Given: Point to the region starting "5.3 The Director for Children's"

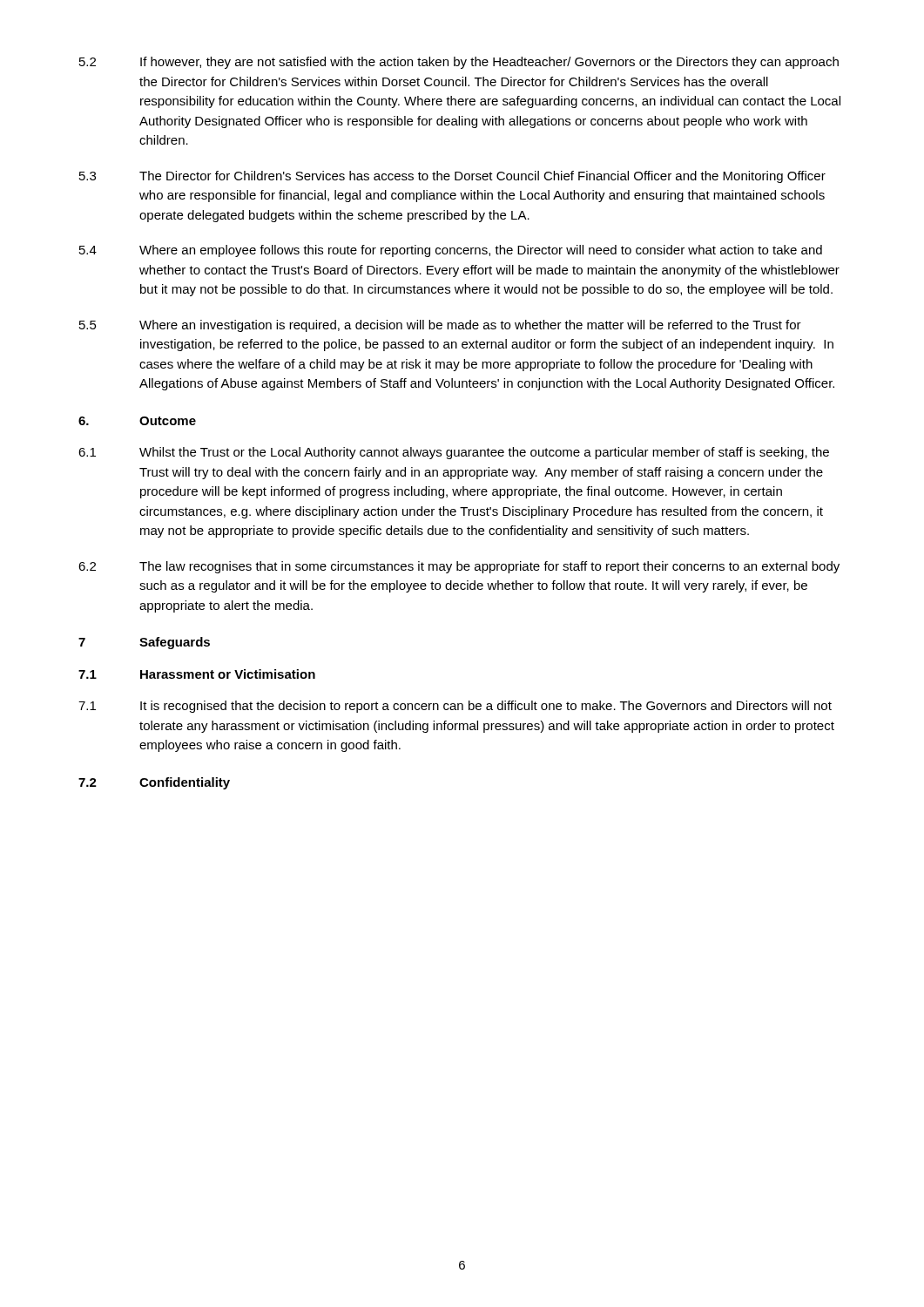Looking at the screenshot, I should click(x=462, y=195).
